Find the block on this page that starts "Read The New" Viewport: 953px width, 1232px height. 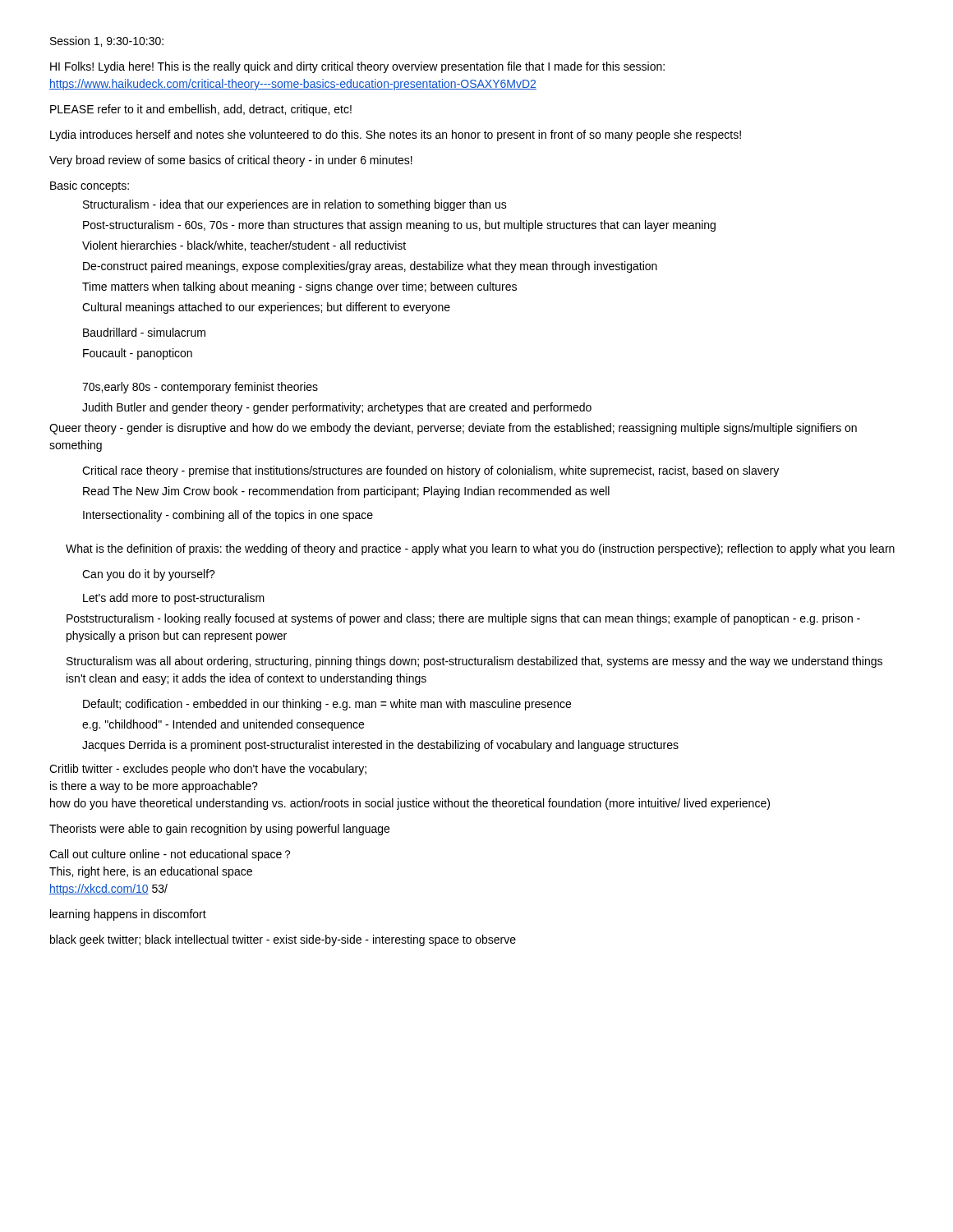tap(346, 491)
